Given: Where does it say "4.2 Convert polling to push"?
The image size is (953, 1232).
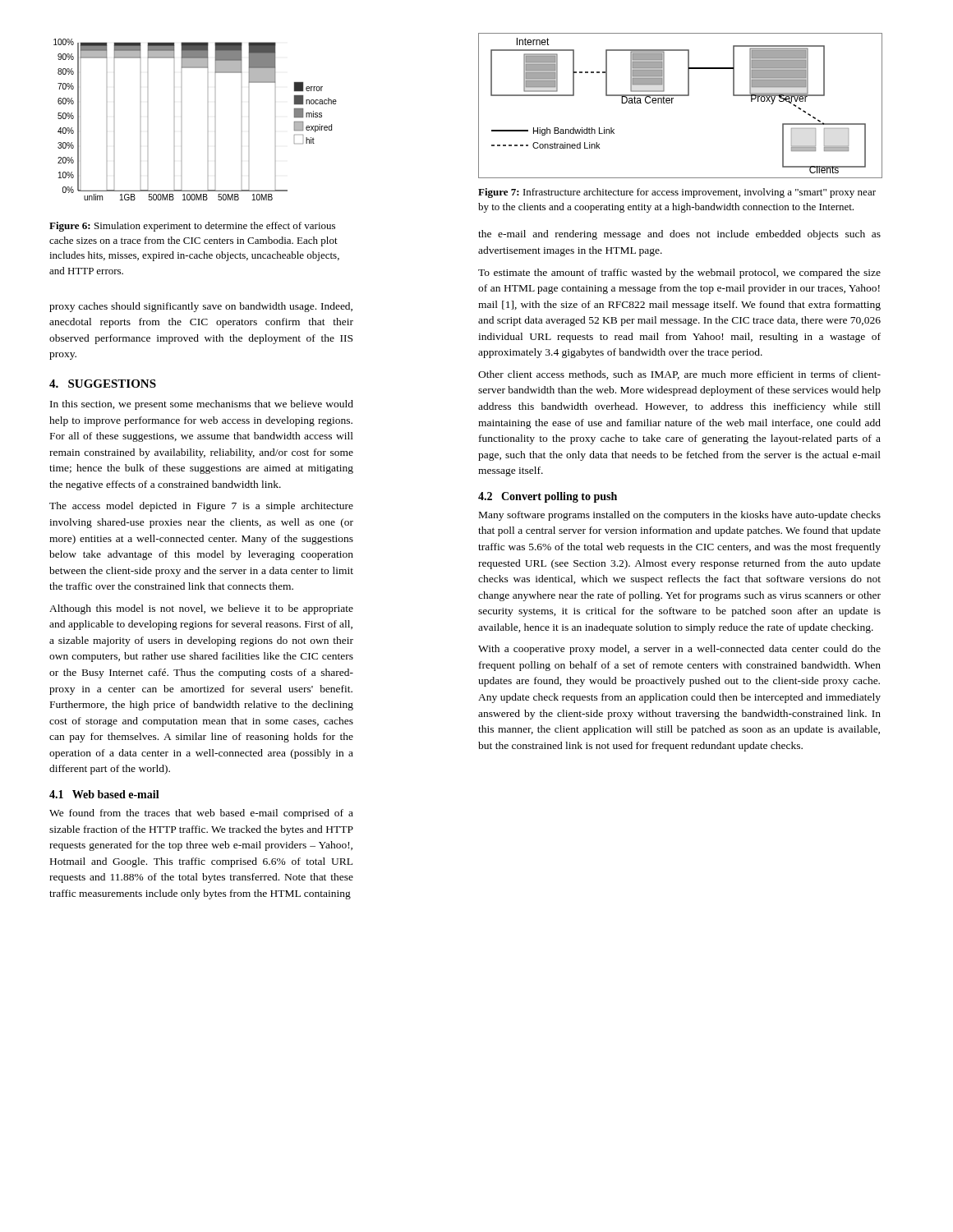Looking at the screenshot, I should click(548, 496).
